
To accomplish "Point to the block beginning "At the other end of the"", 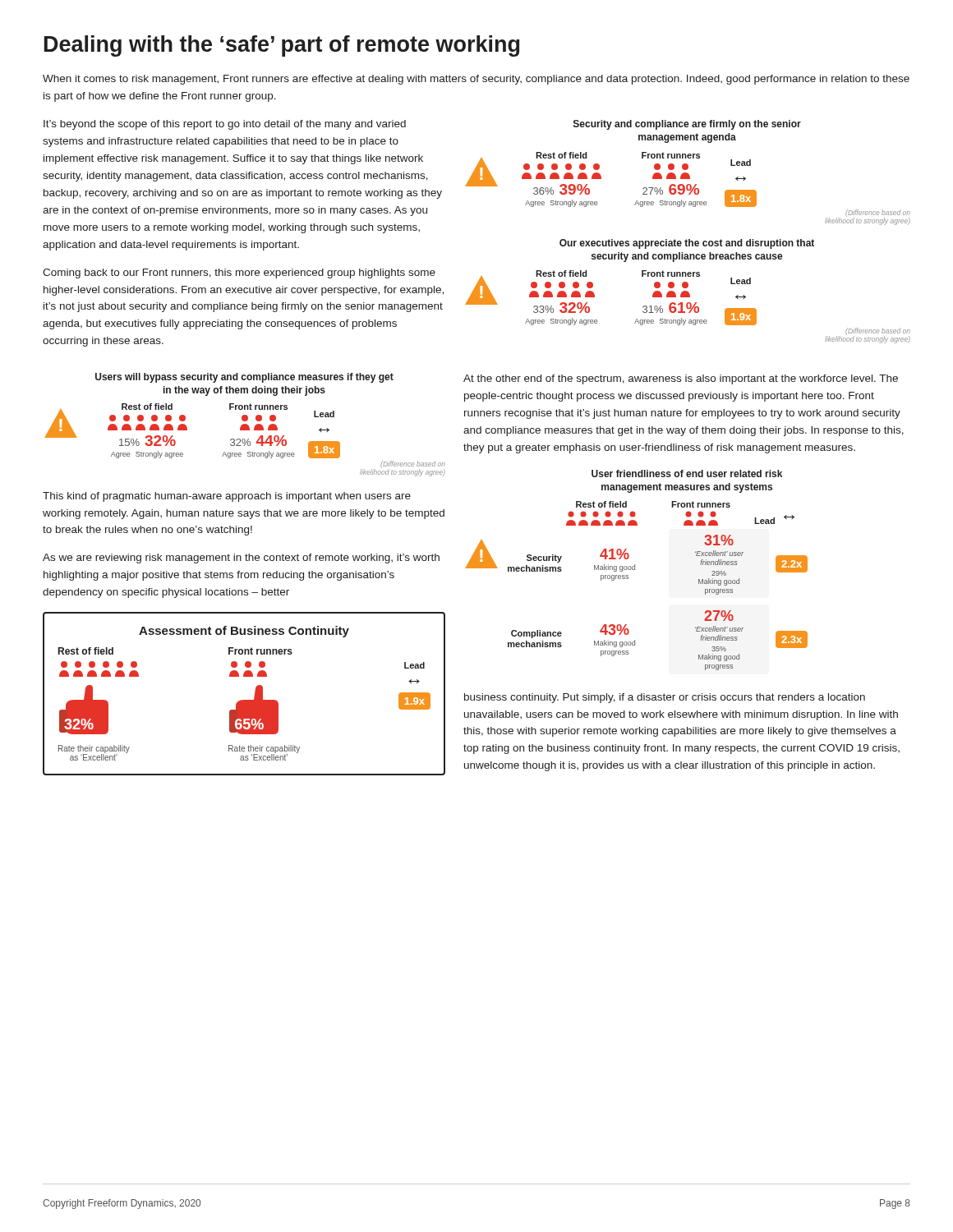I will coord(684,413).
